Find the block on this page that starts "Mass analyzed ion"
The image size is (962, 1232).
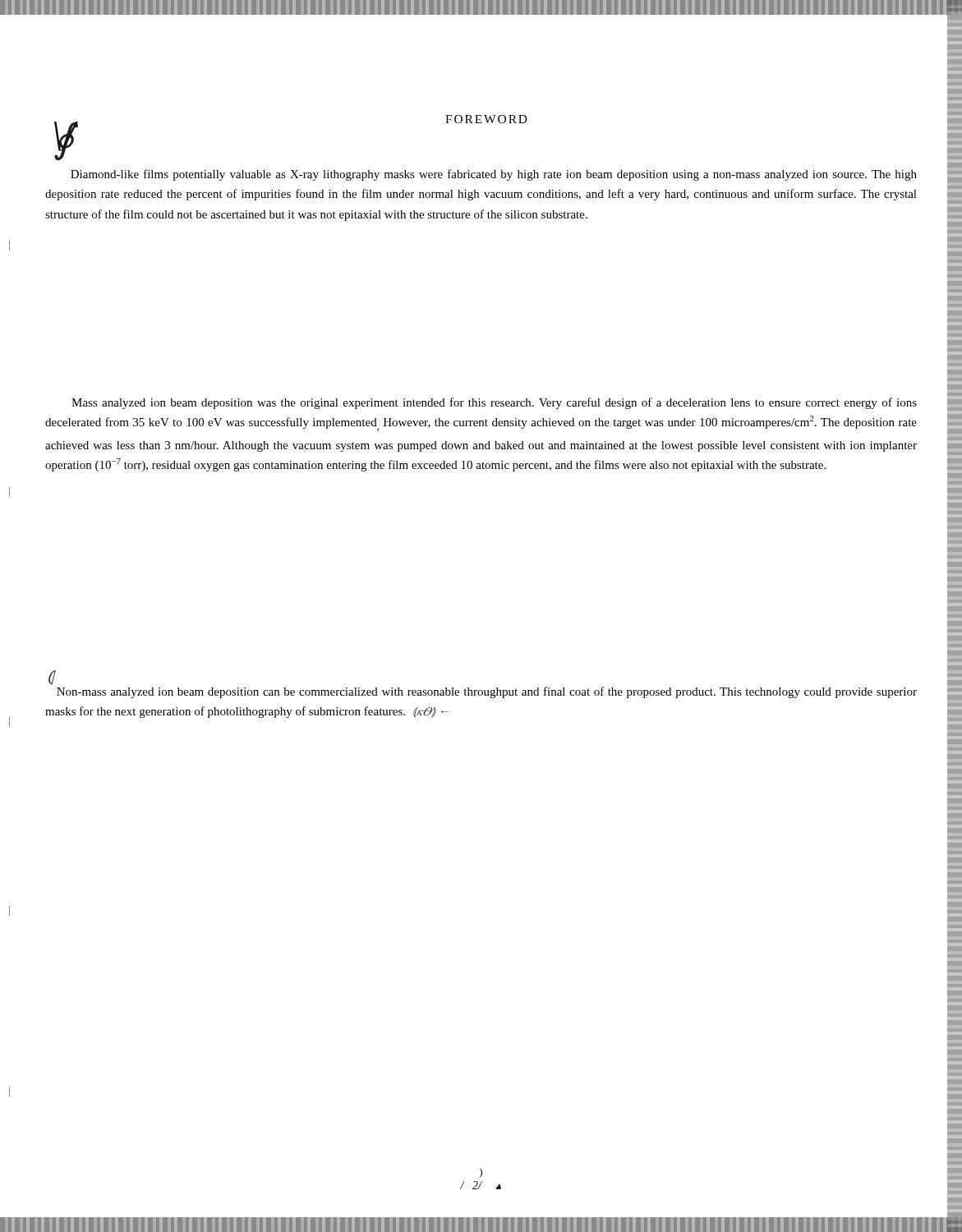[481, 434]
